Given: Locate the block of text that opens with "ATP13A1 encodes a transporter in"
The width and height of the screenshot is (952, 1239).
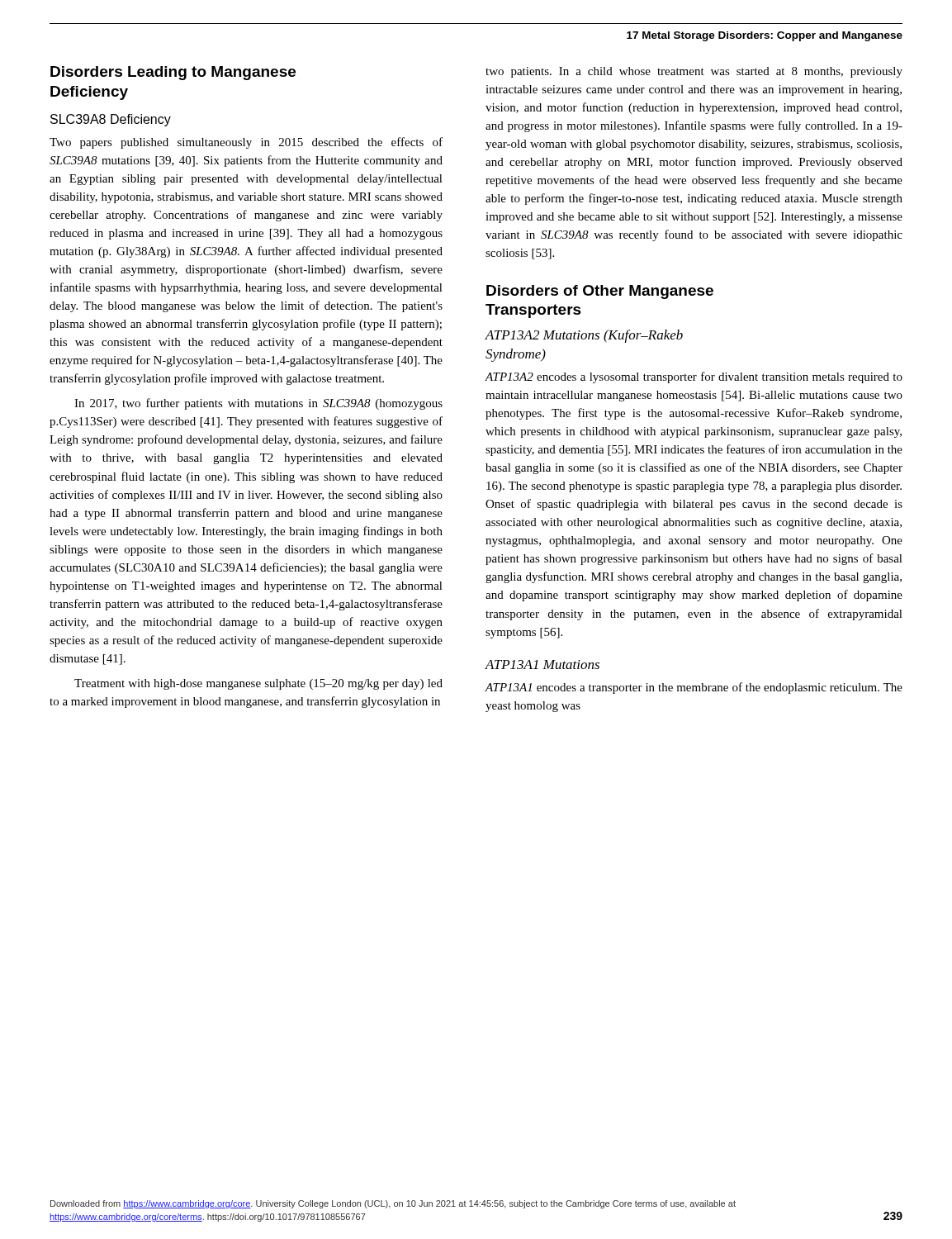Looking at the screenshot, I should click(694, 696).
